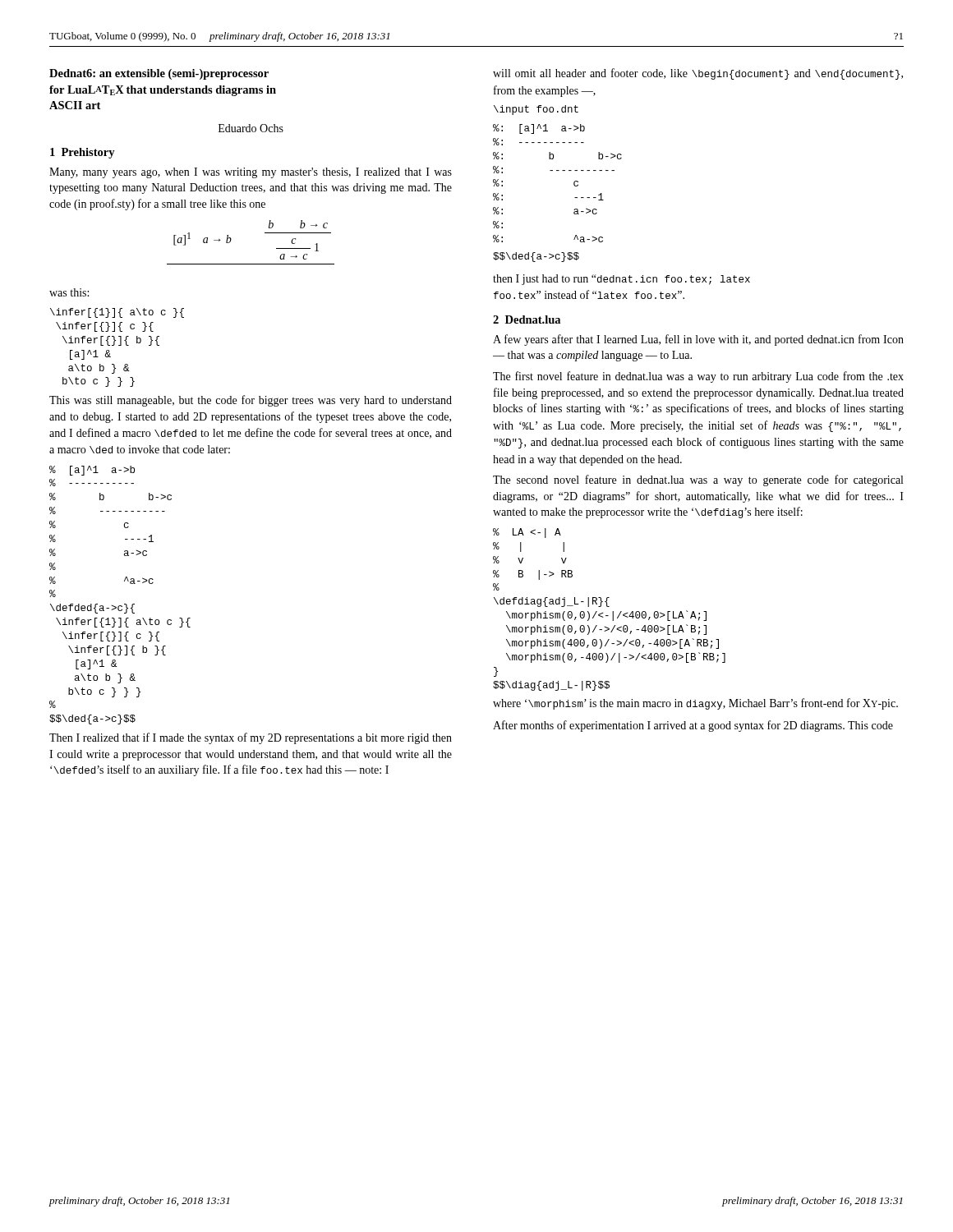Locate the block of text that opens with "A few years after that"

[x=698, y=348]
